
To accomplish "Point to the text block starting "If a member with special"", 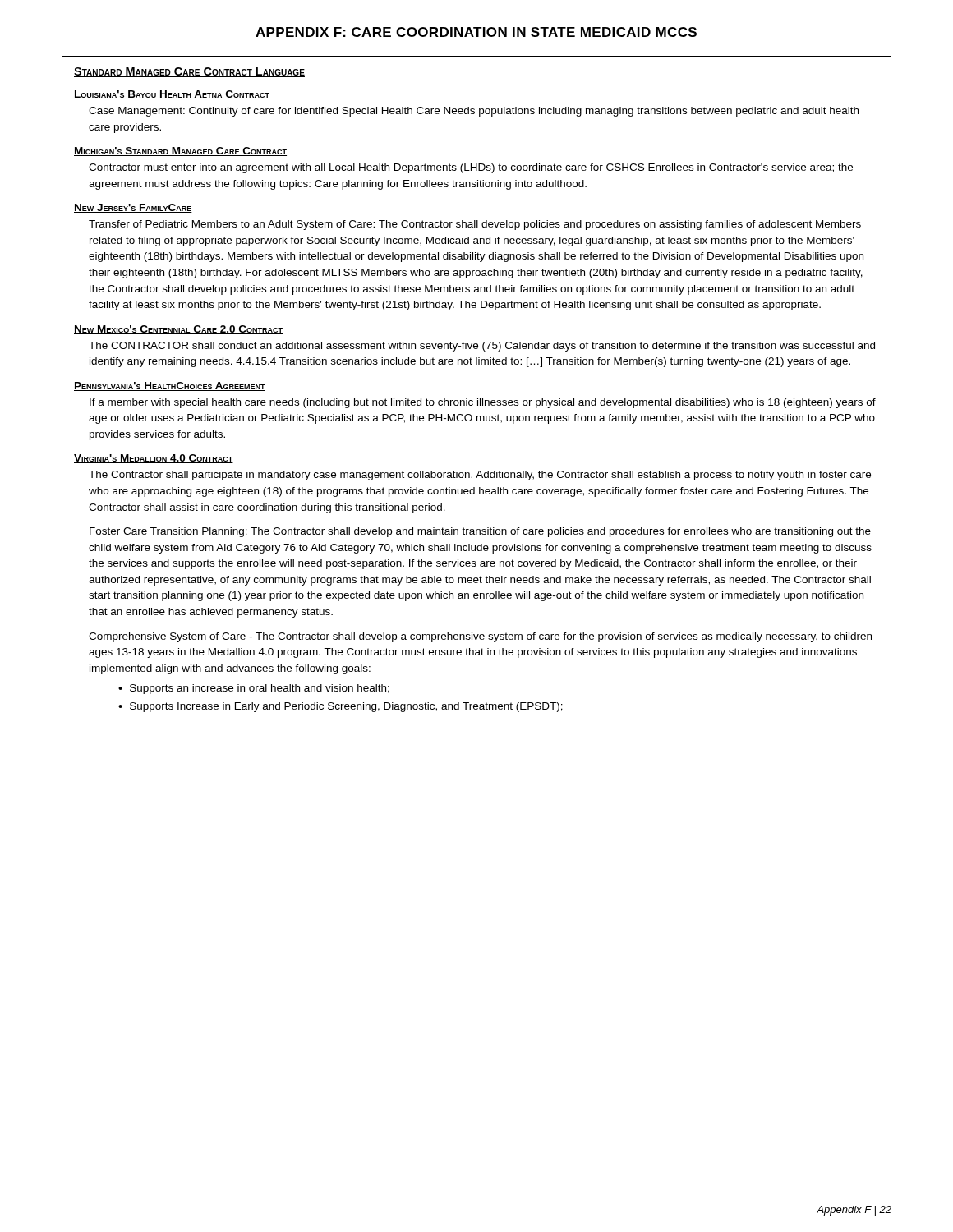I will [x=482, y=418].
